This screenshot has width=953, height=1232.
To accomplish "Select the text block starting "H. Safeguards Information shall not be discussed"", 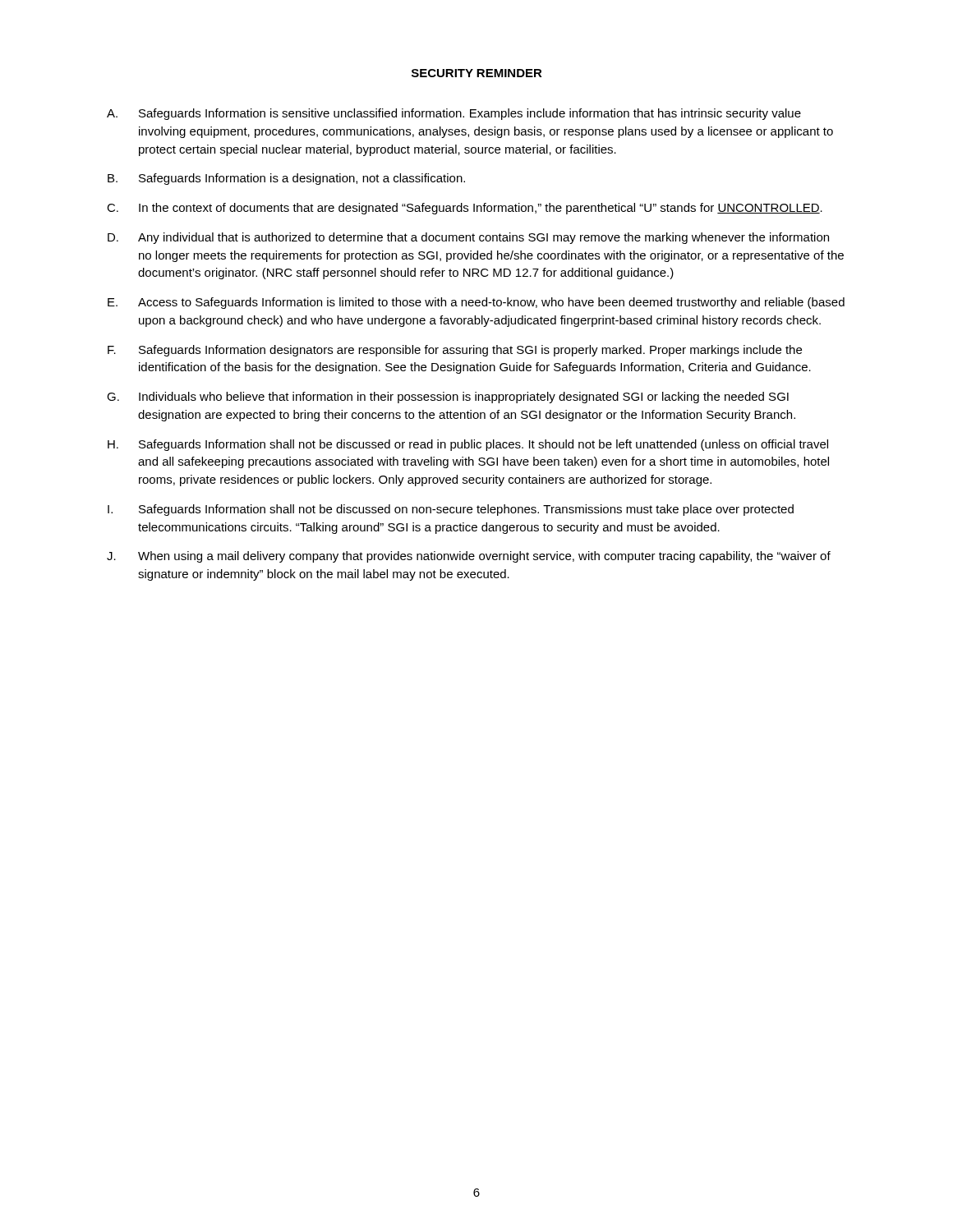I will [476, 462].
